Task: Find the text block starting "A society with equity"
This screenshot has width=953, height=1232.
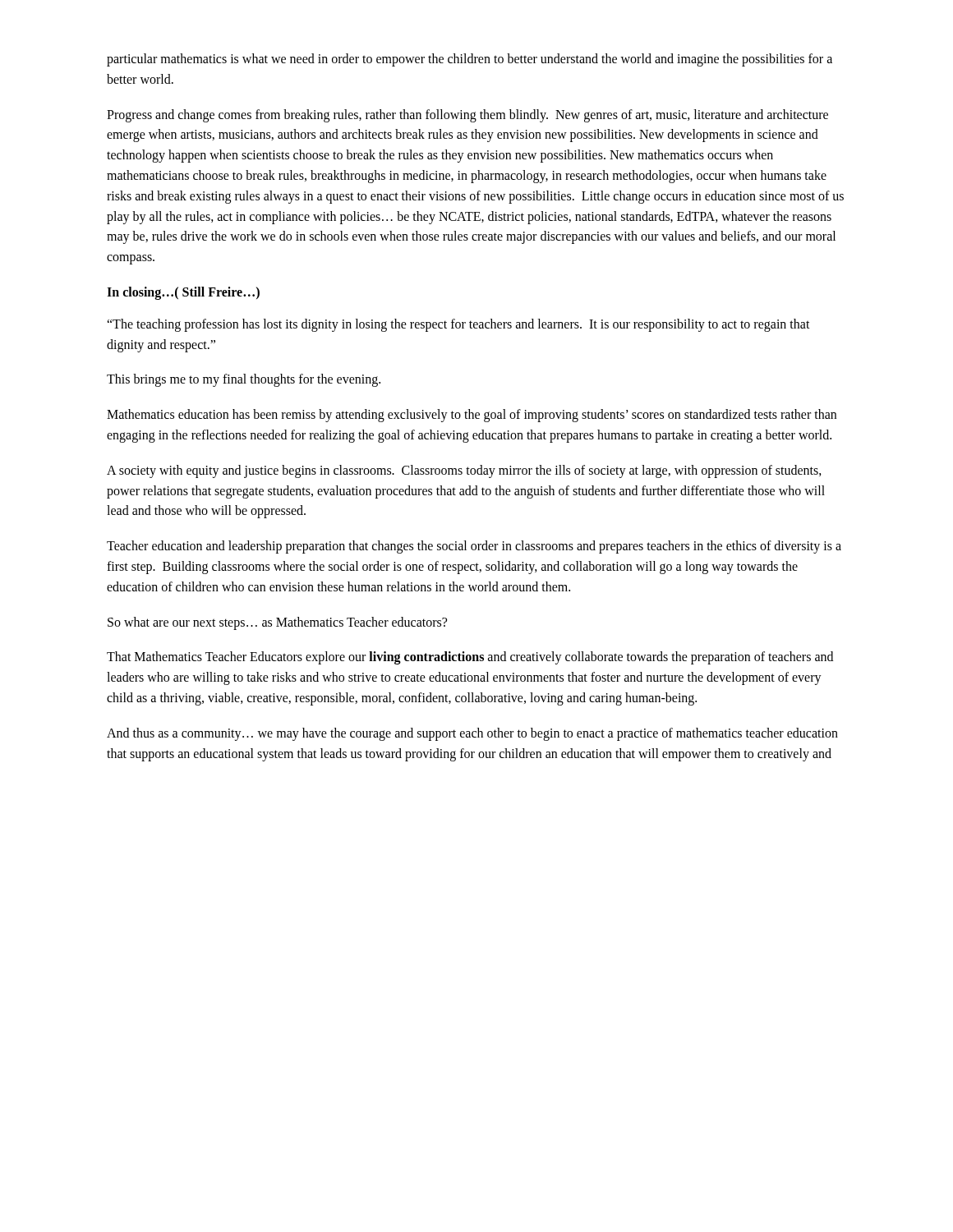Action: click(466, 490)
